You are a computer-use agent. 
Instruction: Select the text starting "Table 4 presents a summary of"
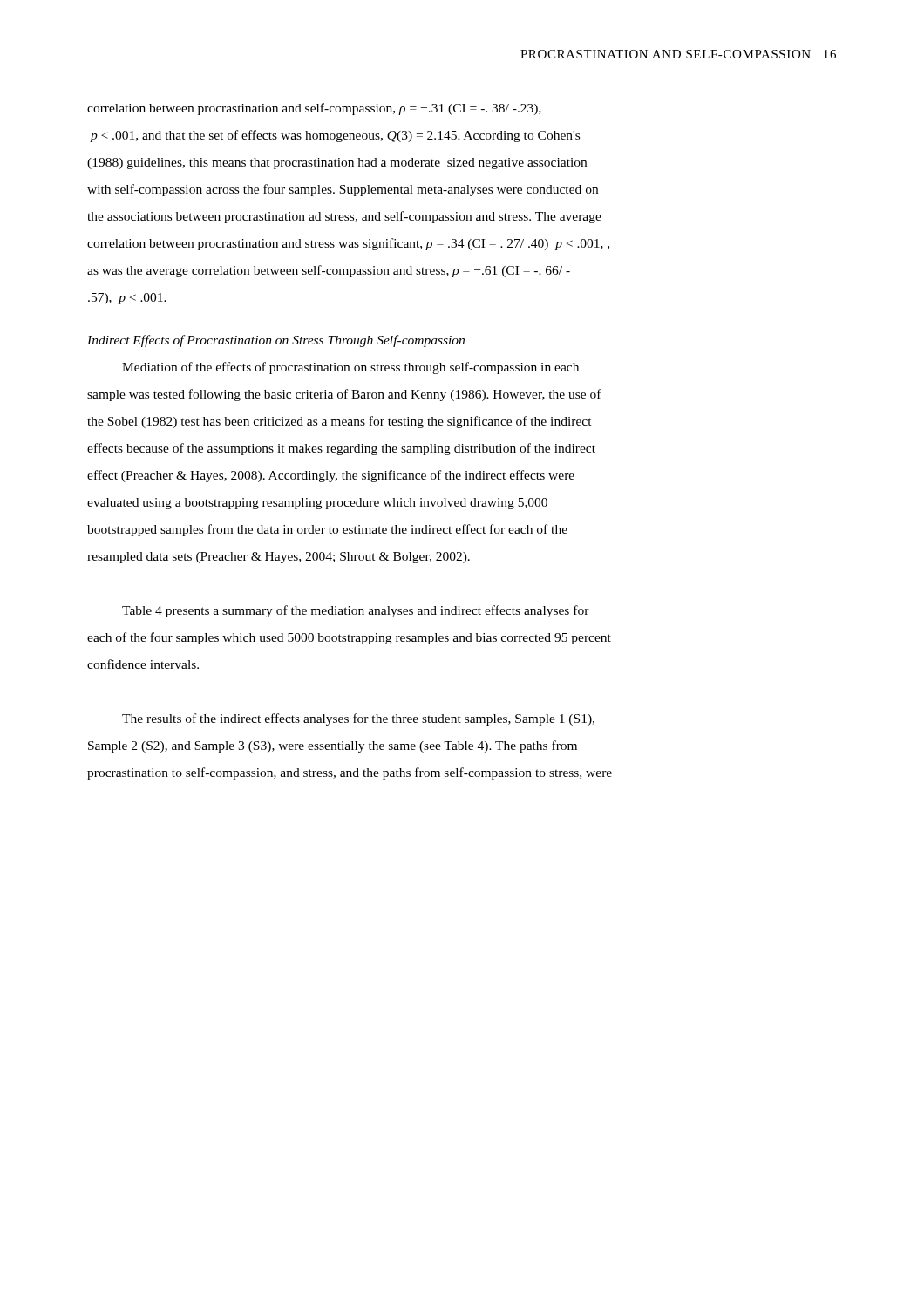(x=355, y=610)
